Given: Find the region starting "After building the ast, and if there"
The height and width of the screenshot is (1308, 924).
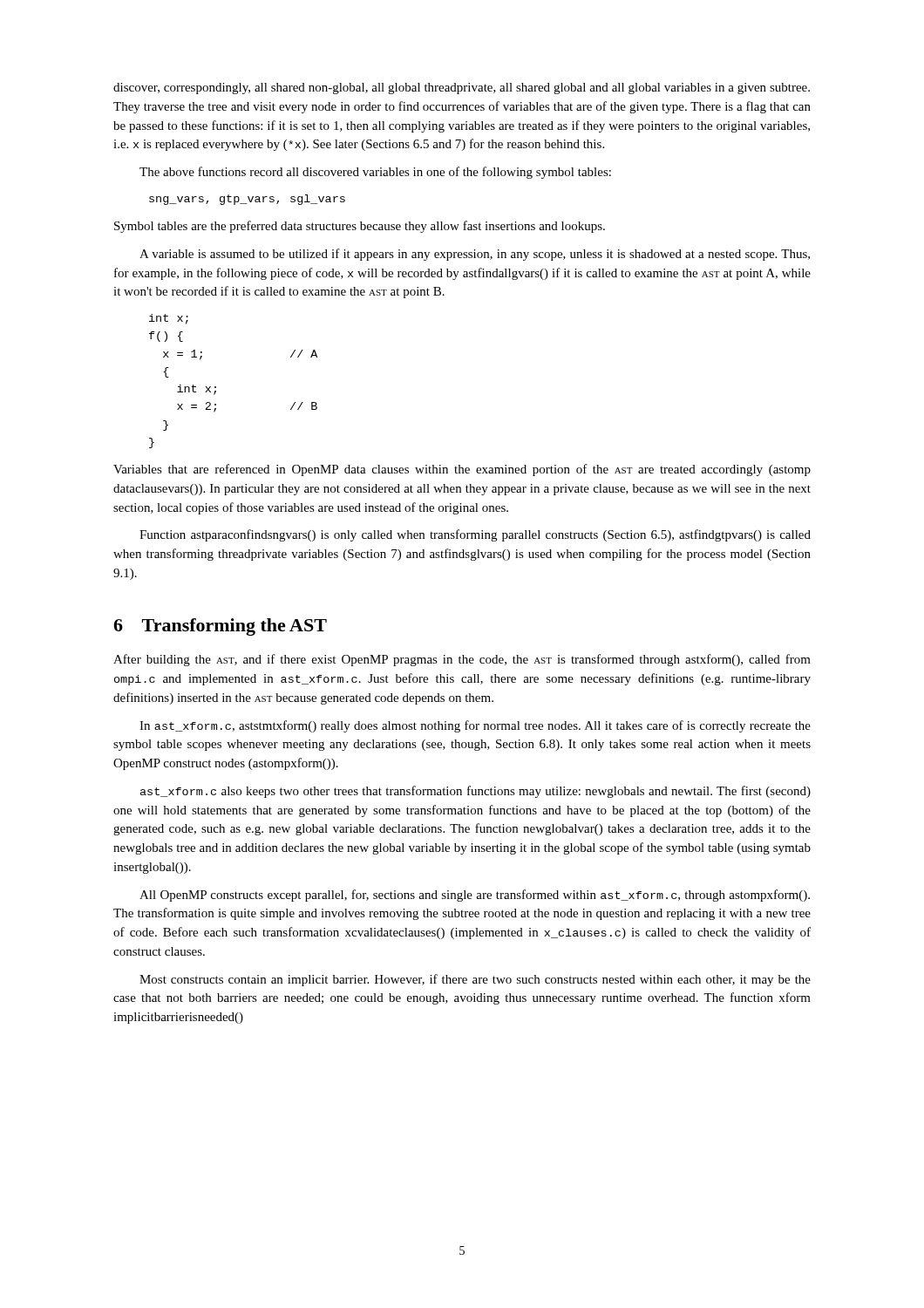Looking at the screenshot, I should pos(462,679).
